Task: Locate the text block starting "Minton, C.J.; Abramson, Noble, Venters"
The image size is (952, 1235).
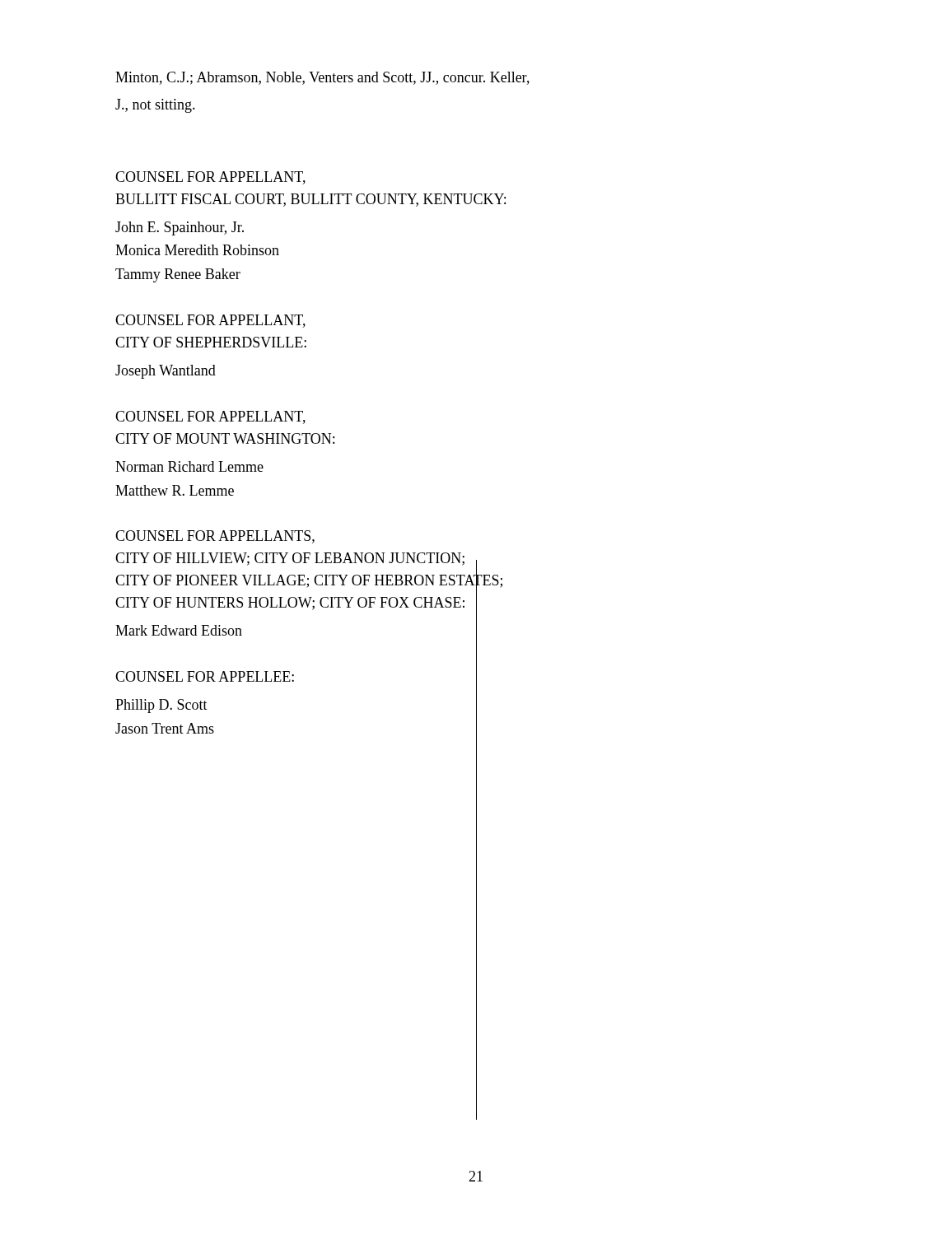Action: pyautogui.click(x=323, y=77)
